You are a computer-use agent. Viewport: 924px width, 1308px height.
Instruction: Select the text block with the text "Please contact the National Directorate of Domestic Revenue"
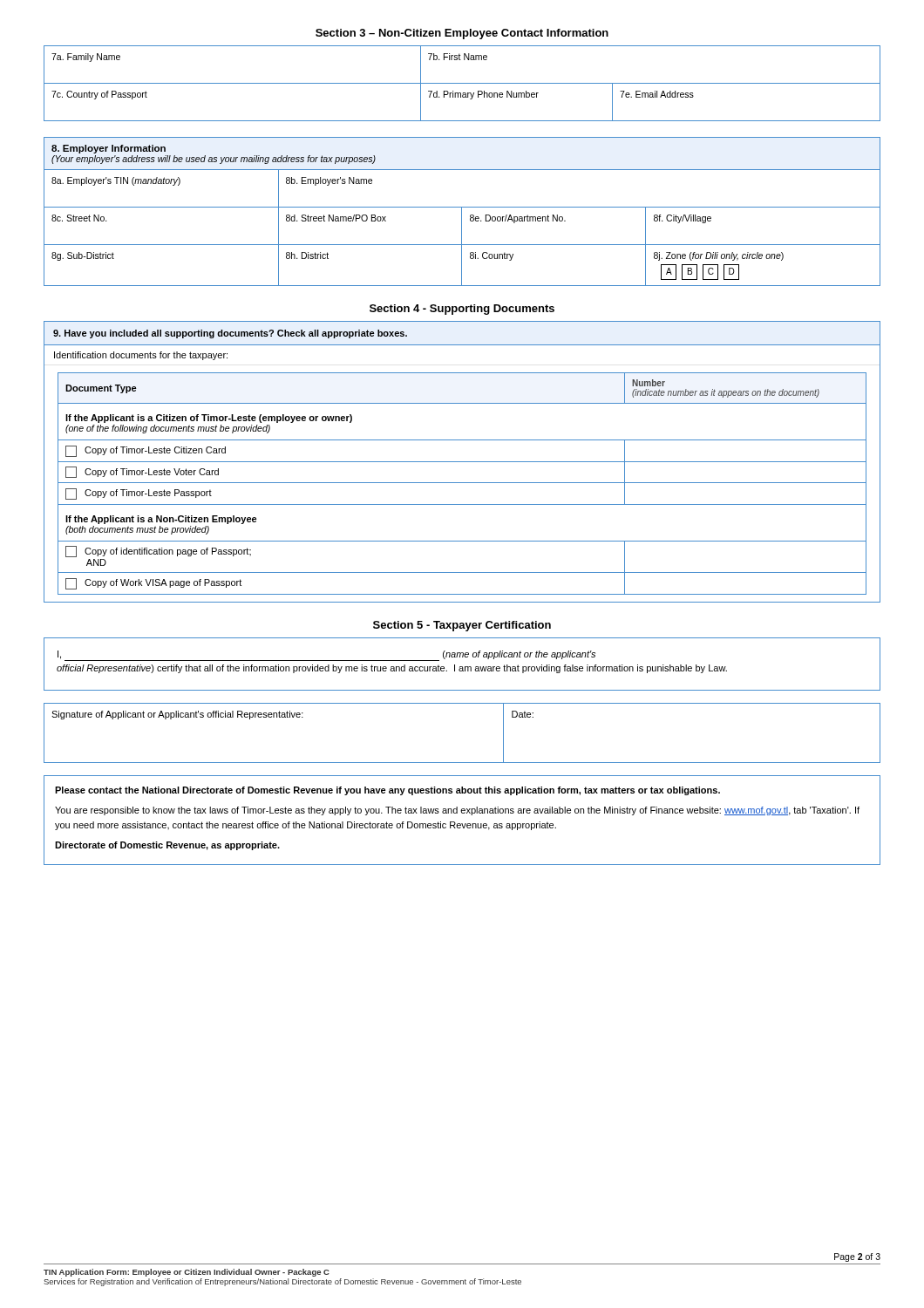coord(462,818)
